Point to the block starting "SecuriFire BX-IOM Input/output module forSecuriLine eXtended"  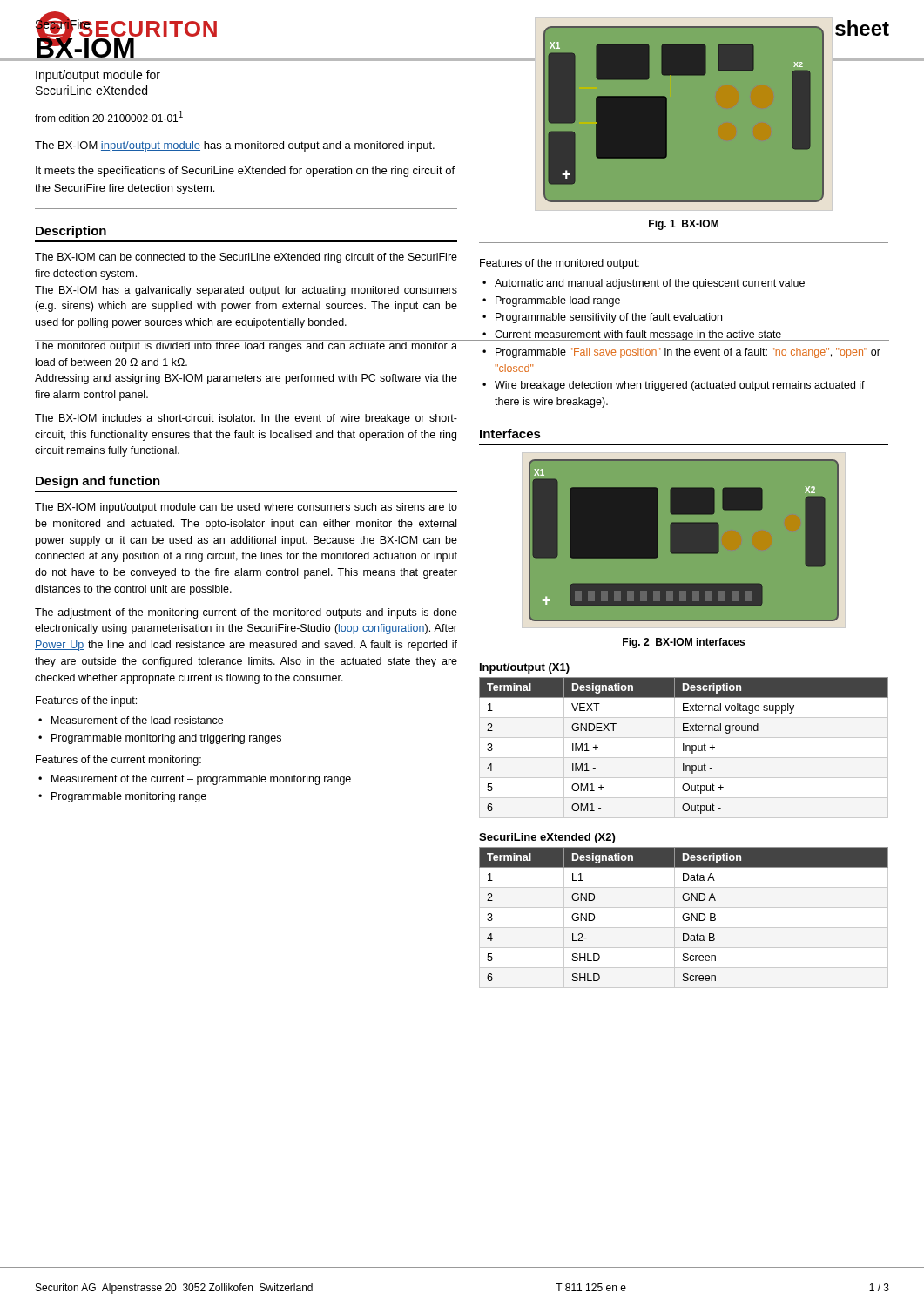pos(246,58)
